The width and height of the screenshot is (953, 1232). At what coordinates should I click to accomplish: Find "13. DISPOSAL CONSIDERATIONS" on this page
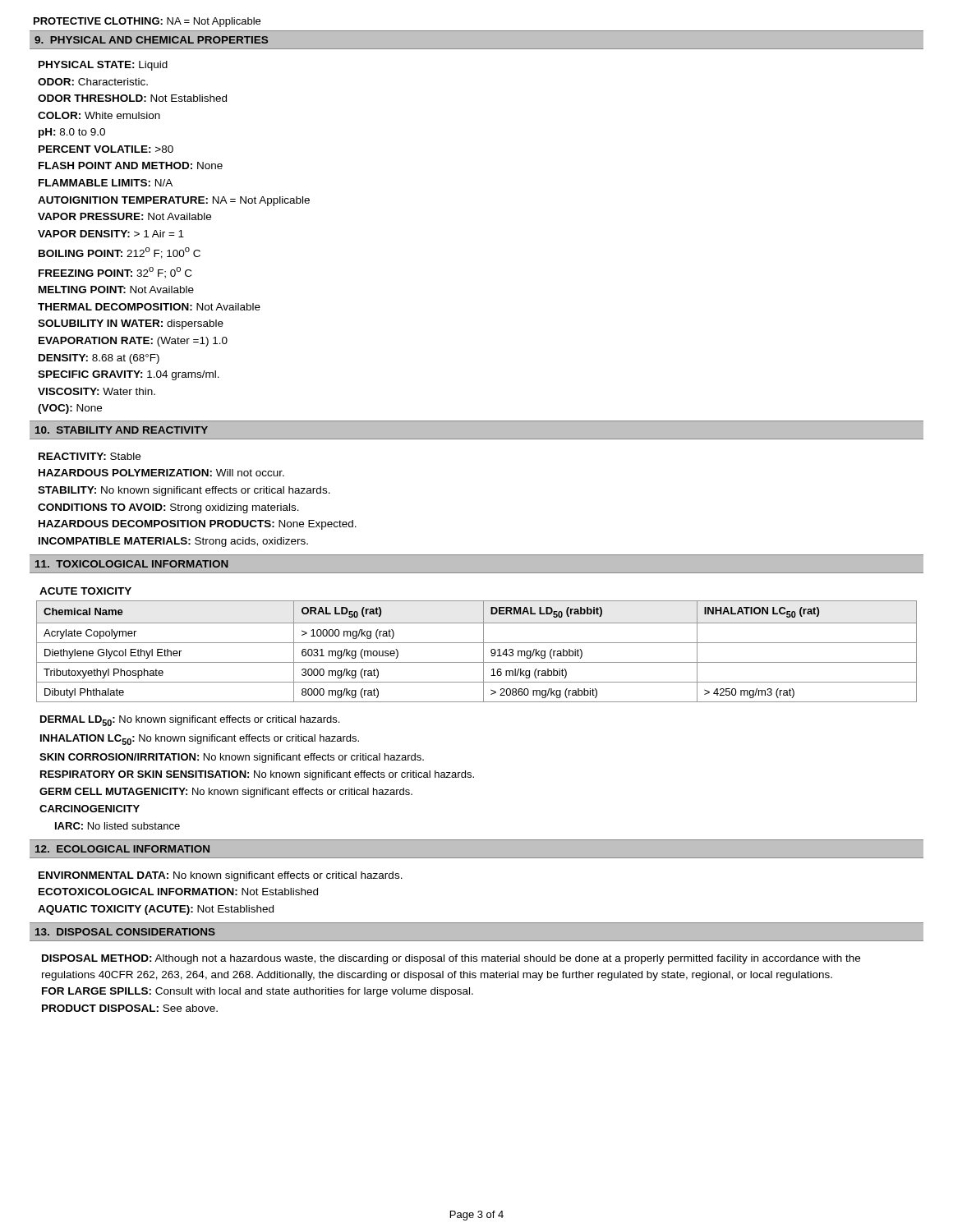click(x=125, y=932)
